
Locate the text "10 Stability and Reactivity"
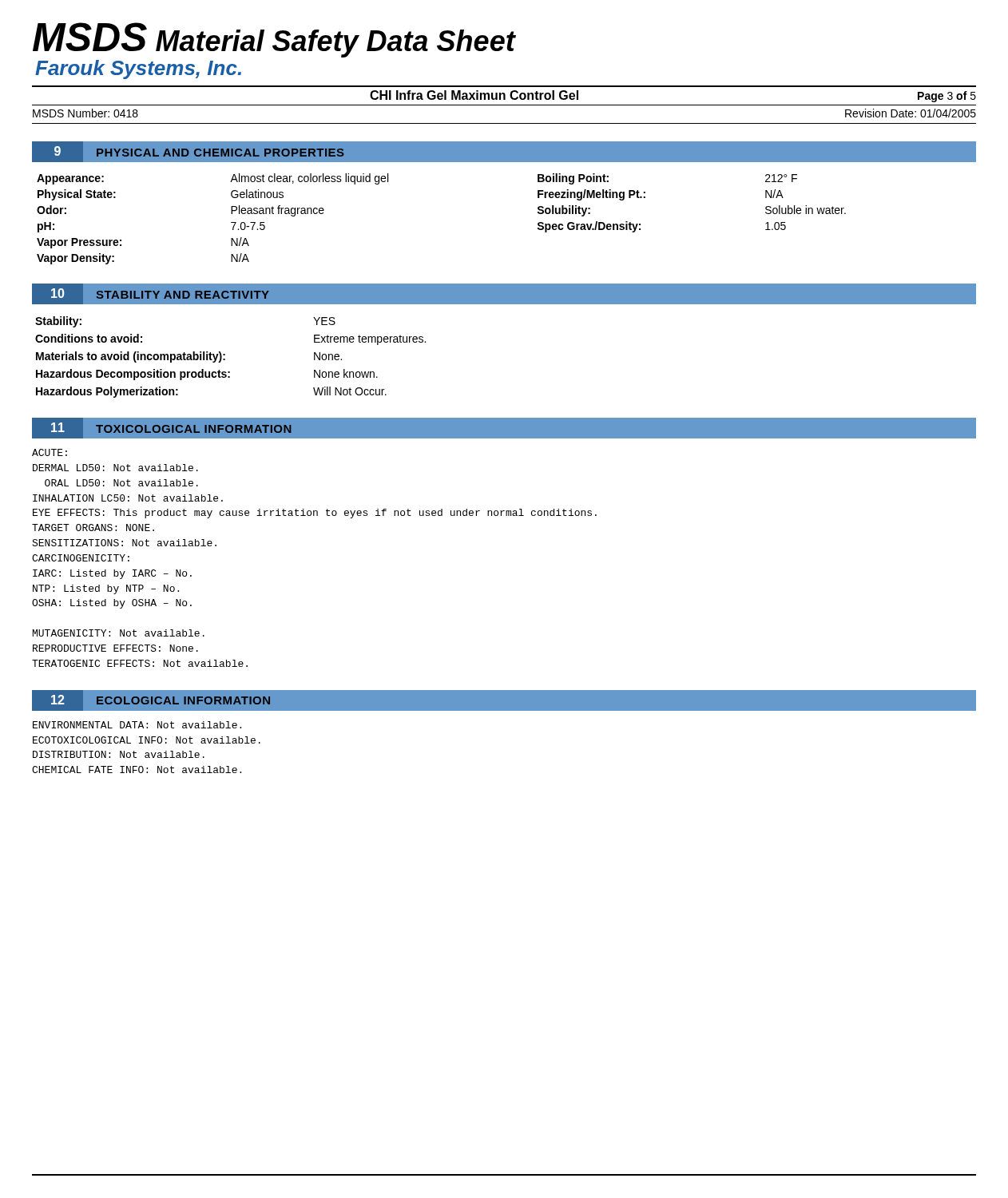tap(157, 294)
